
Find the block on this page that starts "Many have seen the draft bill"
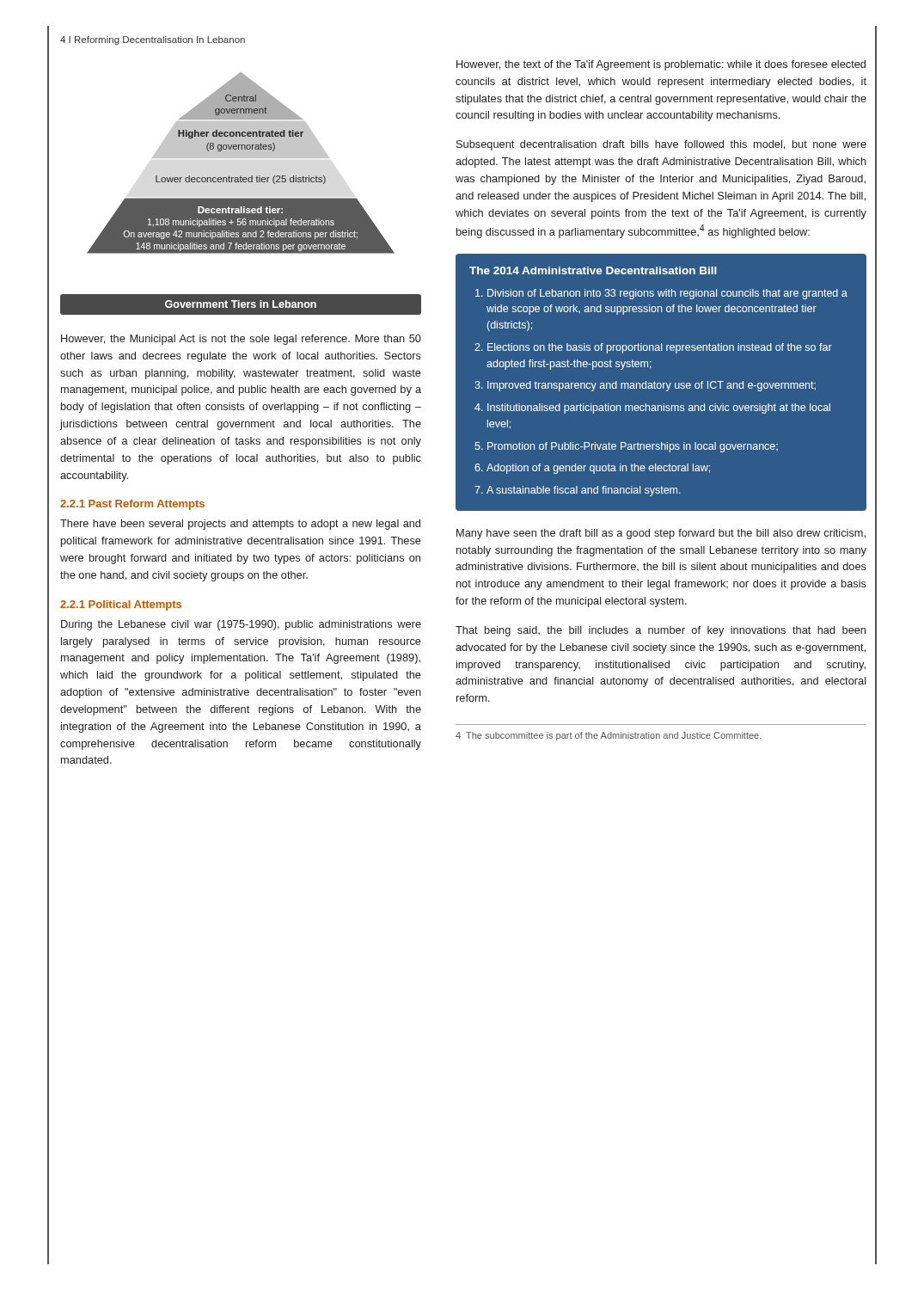[661, 567]
